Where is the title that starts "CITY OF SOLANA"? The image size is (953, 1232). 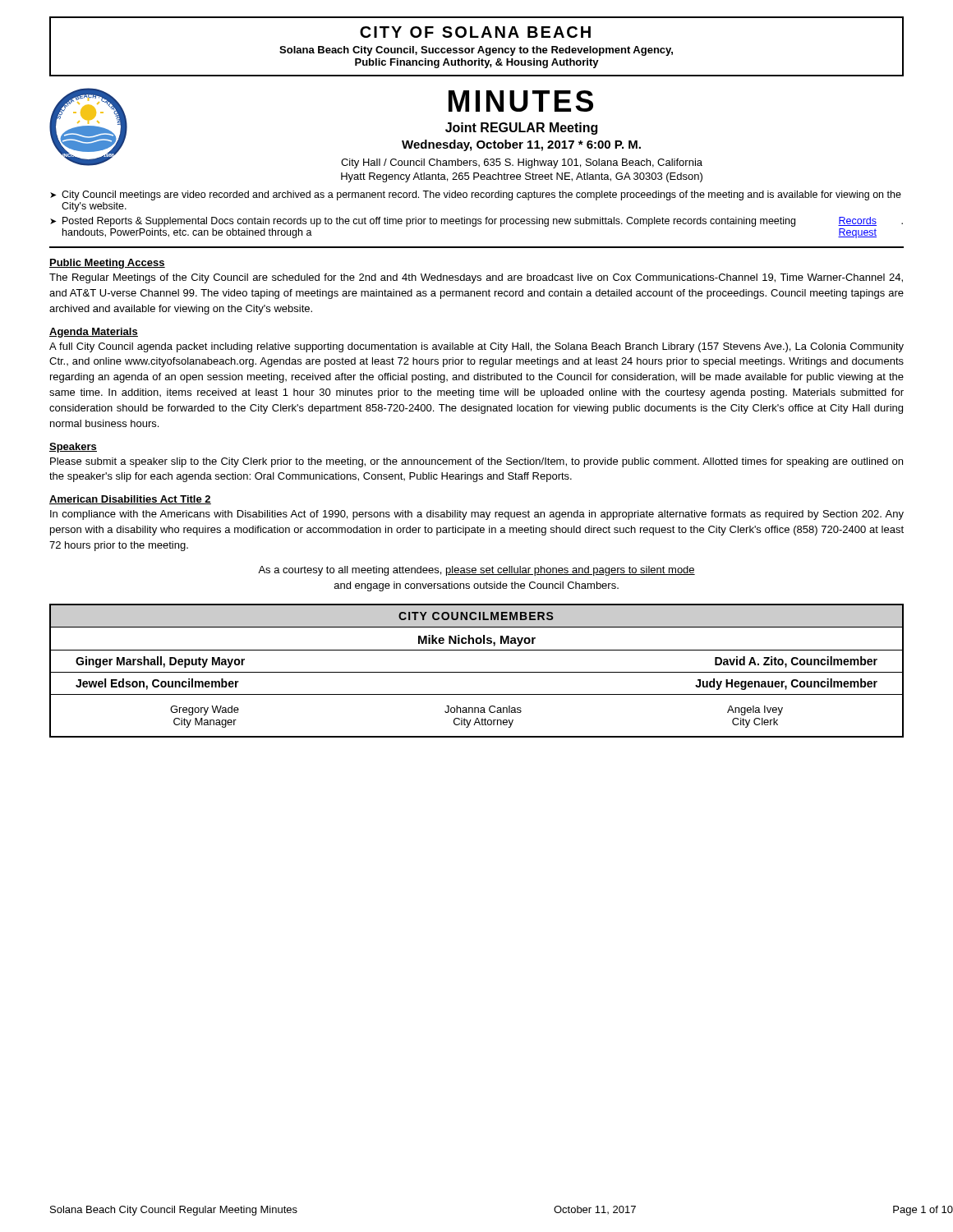pos(476,46)
